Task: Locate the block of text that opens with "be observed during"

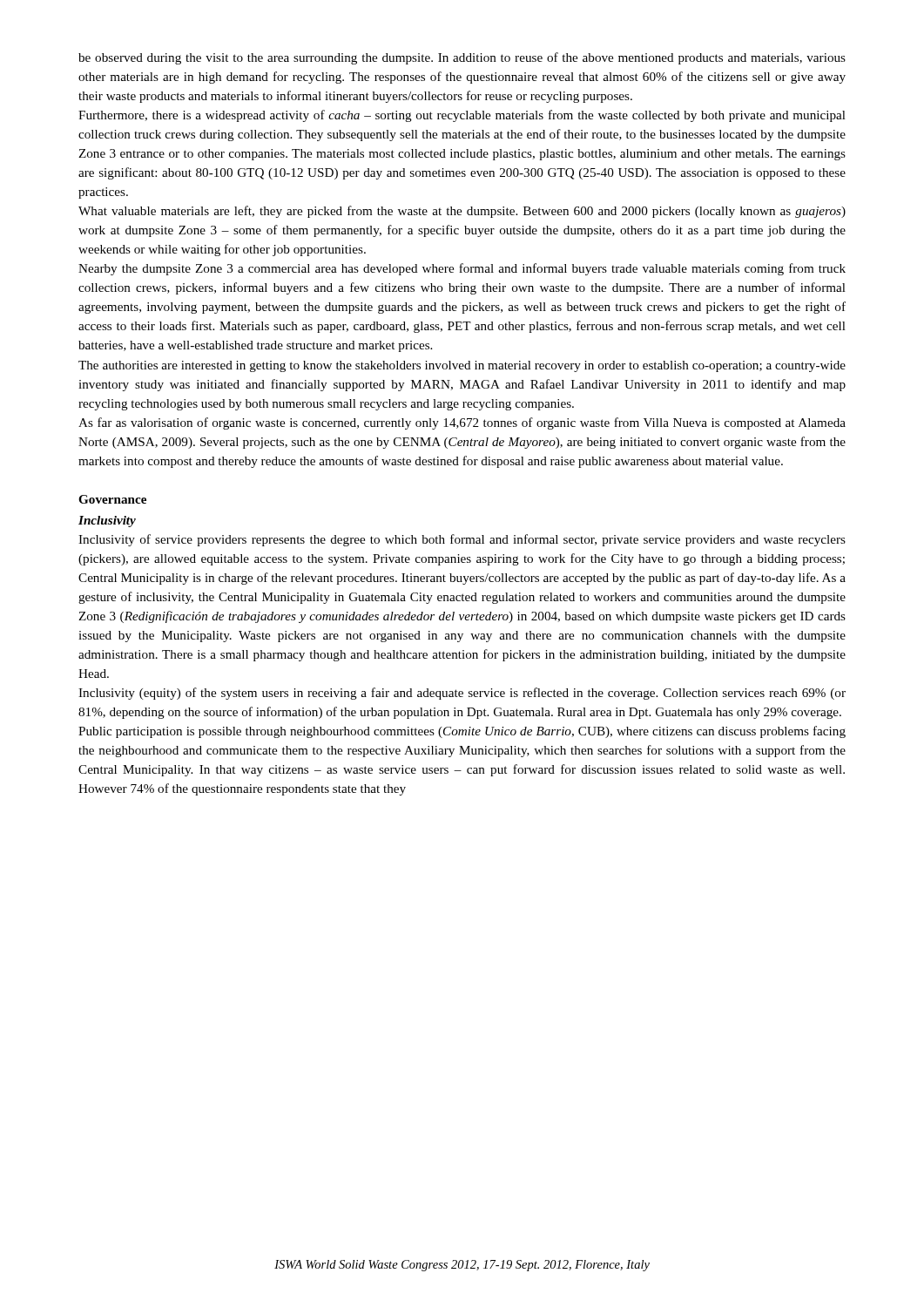Action: [462, 77]
